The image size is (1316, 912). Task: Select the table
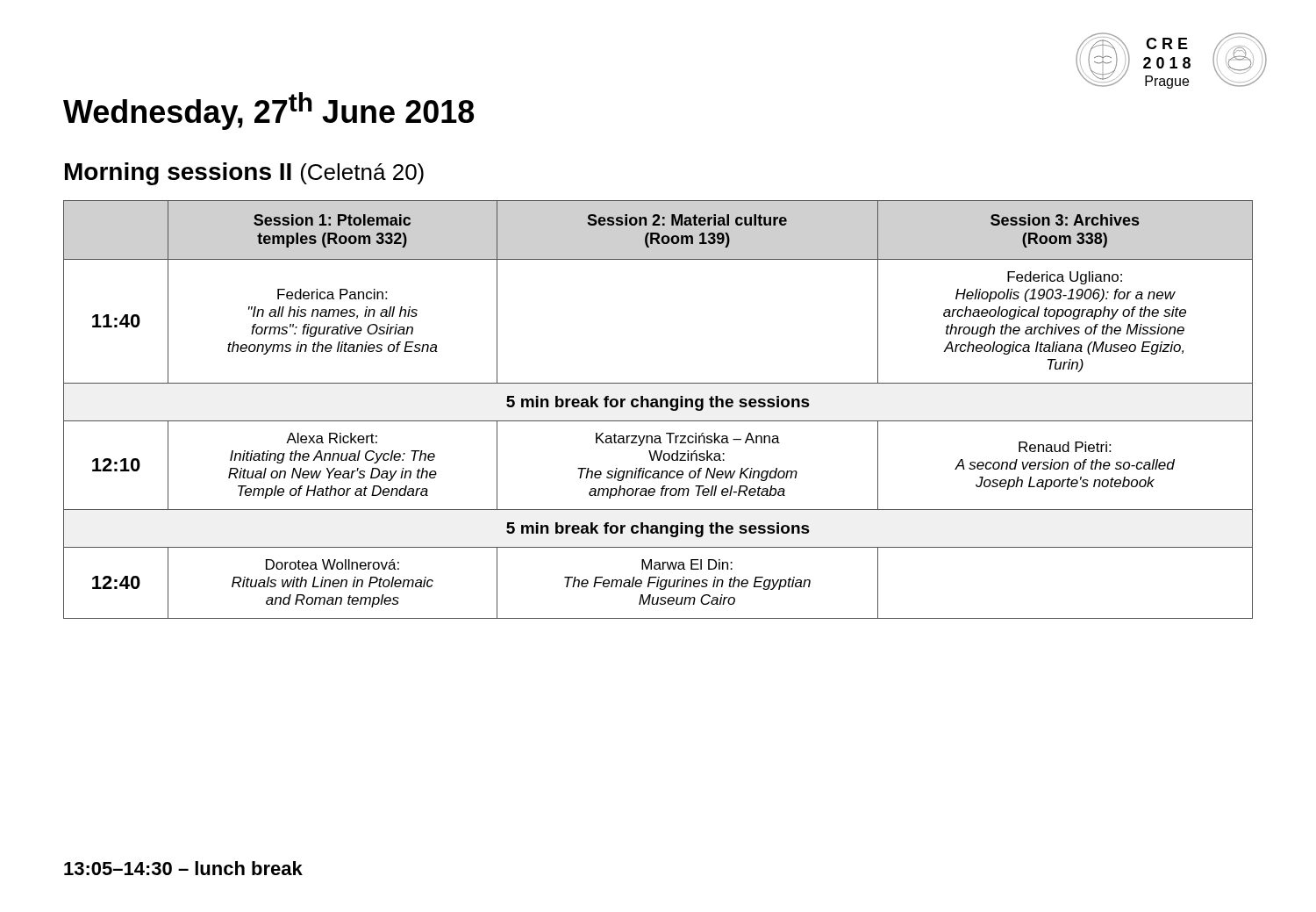click(658, 409)
